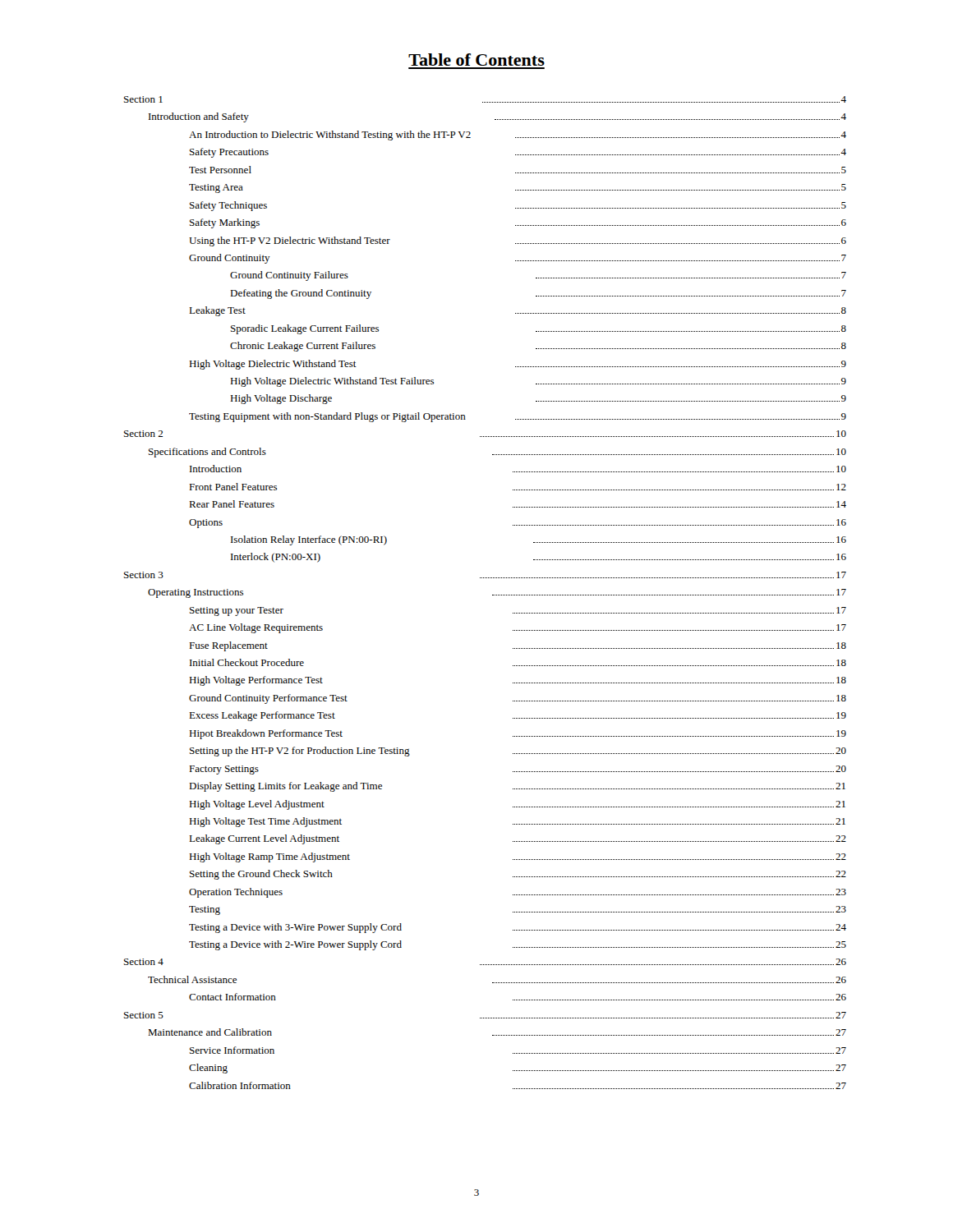The width and height of the screenshot is (953, 1232).
Task: Locate the list item that reads "High Voltage Test Time Adjustment 21"
Action: click(518, 821)
